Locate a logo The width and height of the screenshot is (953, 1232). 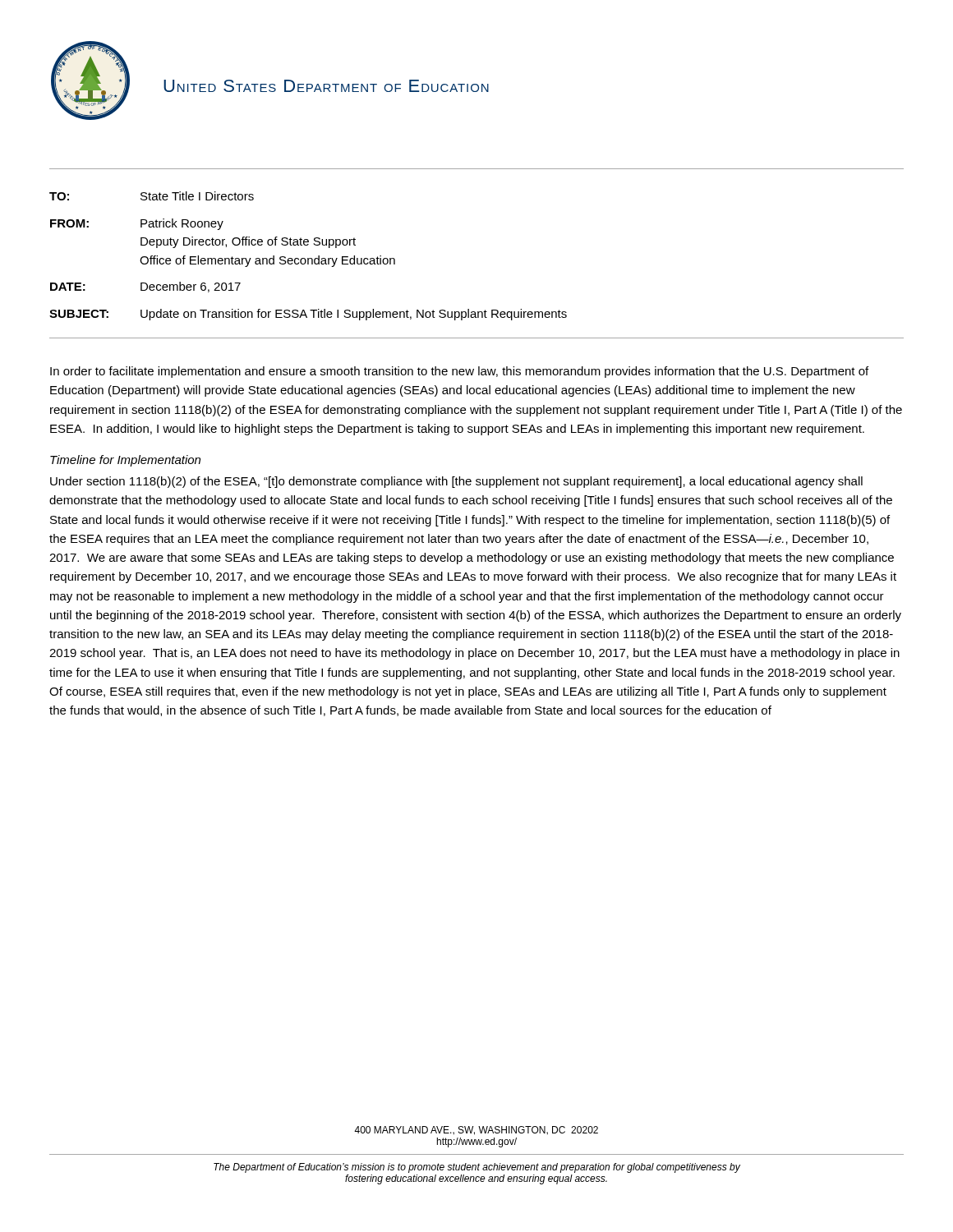90,81
